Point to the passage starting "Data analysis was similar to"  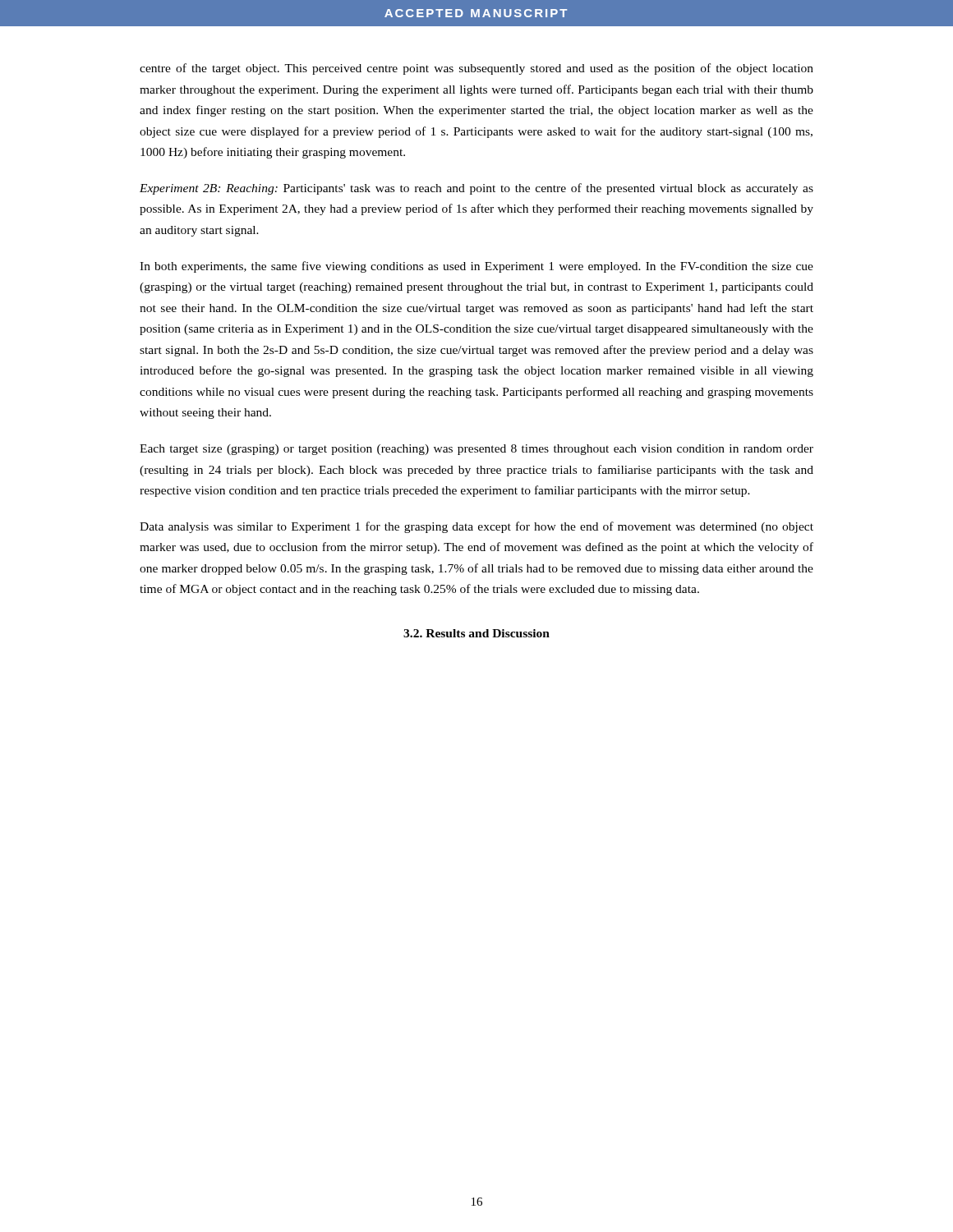[476, 557]
